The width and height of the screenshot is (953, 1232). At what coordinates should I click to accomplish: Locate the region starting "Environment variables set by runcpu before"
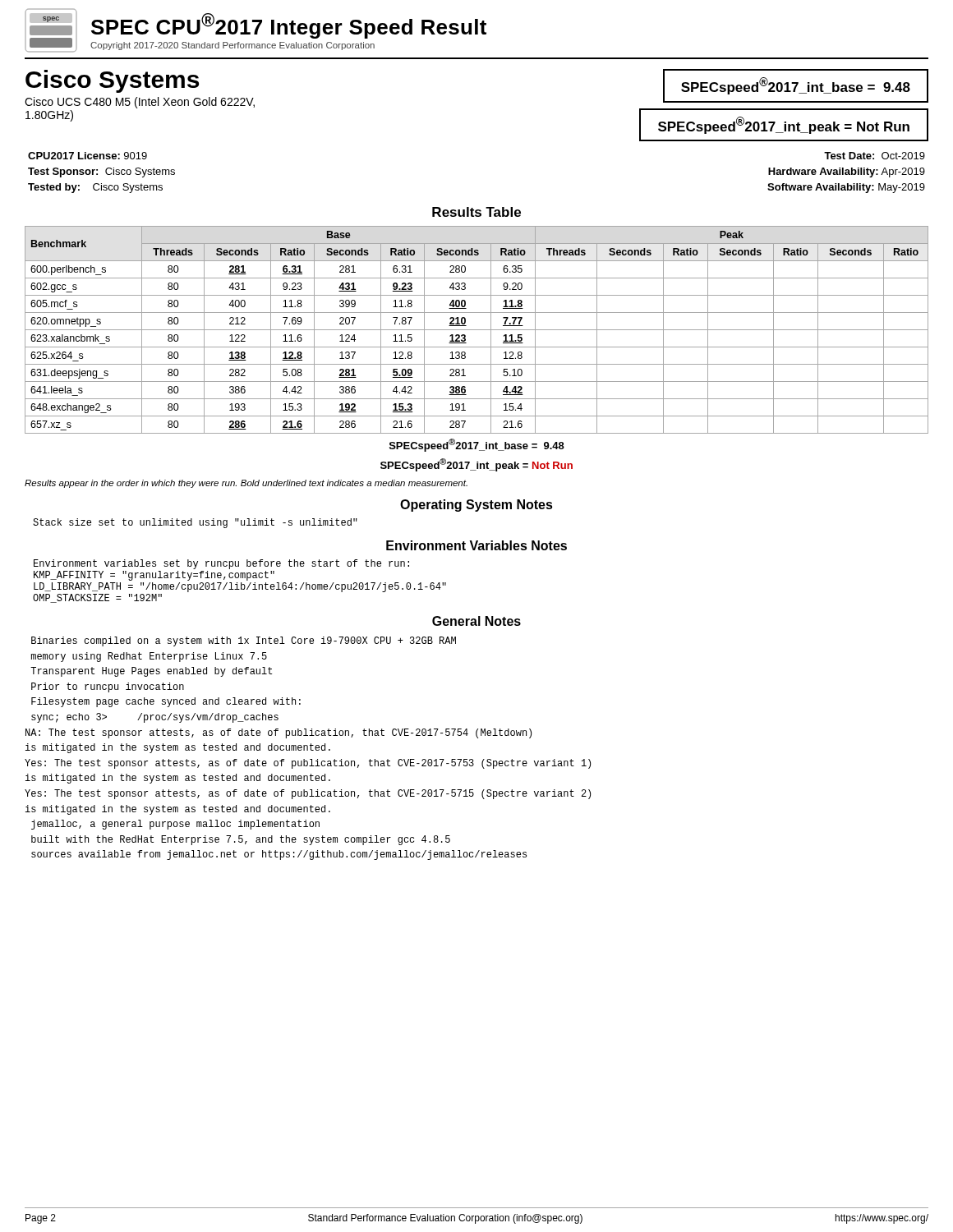221,564
